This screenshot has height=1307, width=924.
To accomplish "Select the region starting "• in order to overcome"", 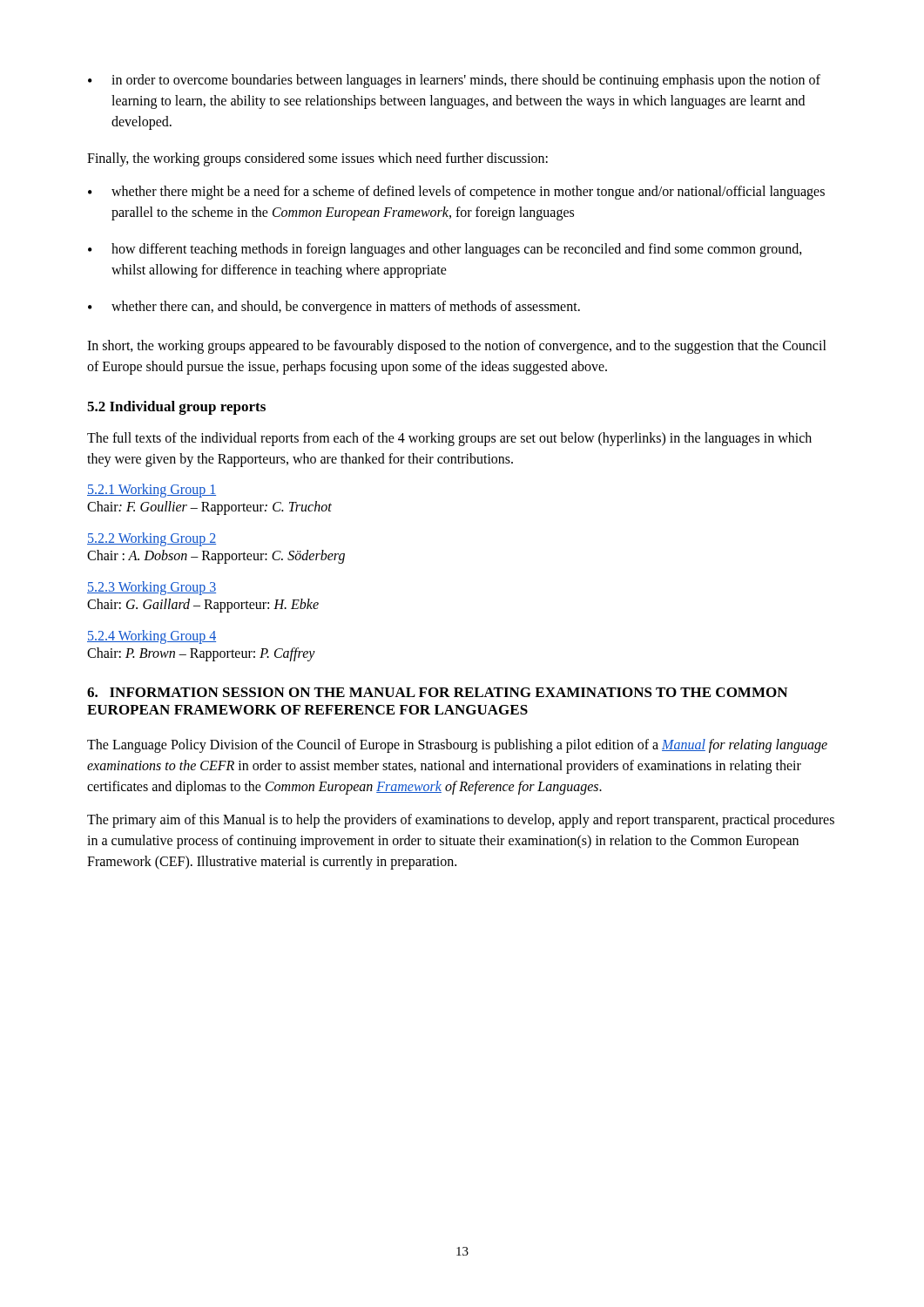I will [x=462, y=101].
